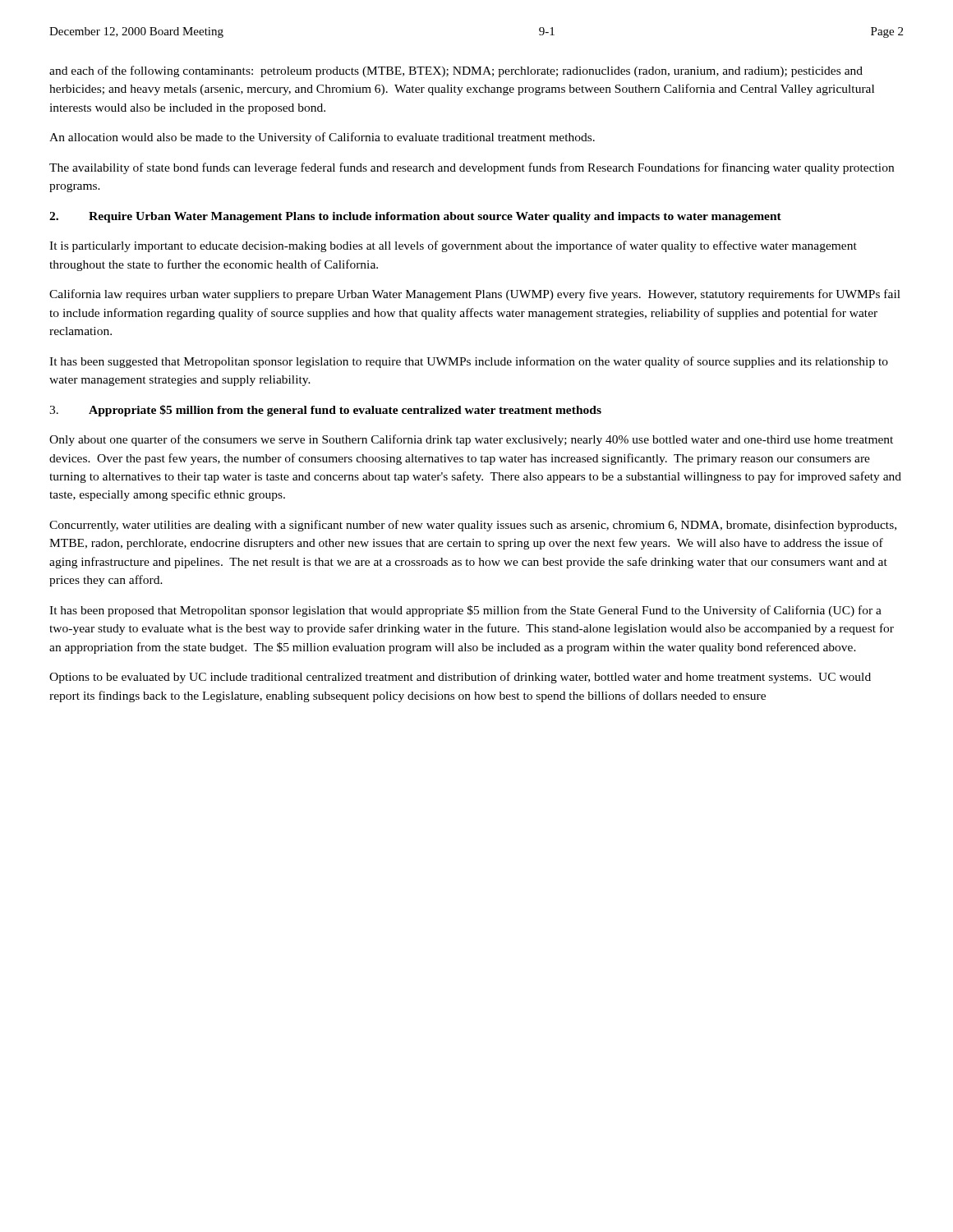Screen dimensions: 1232x953
Task: Find the text block containing "and each of"
Action: coord(476,89)
